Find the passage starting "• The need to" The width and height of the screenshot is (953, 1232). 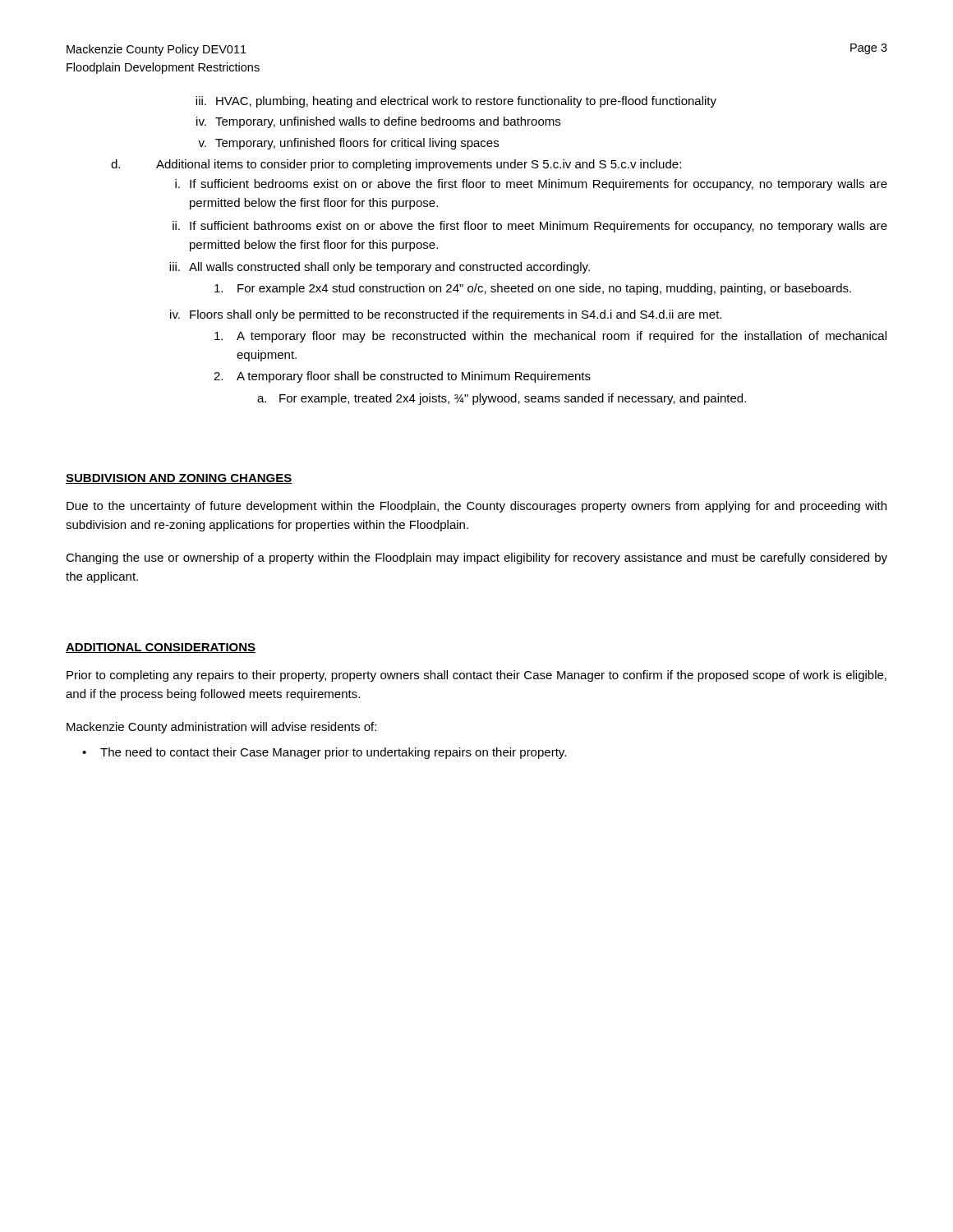[x=485, y=752]
